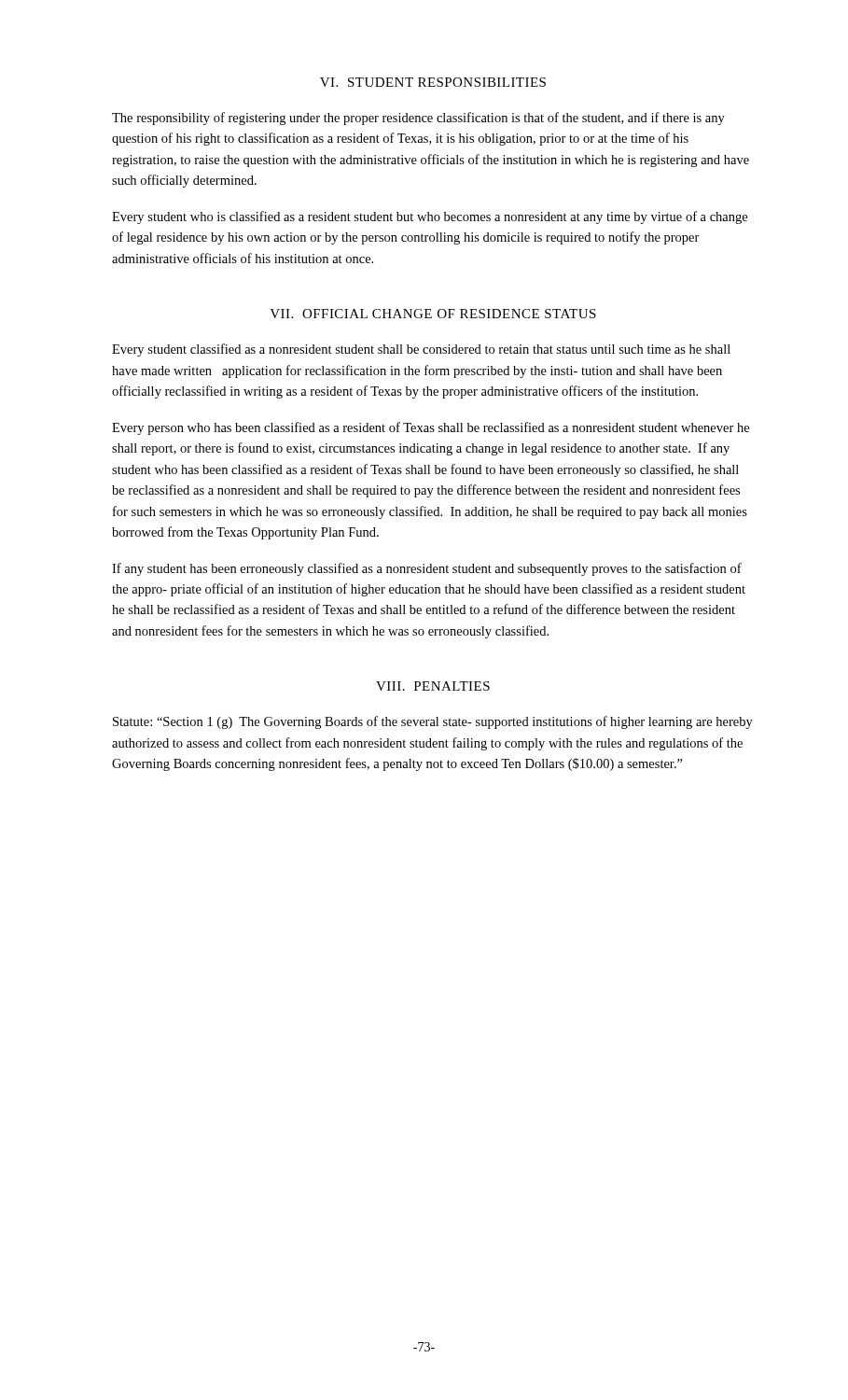The height and width of the screenshot is (1400, 848).
Task: Find the text starting "If any student has been"
Action: (x=429, y=599)
